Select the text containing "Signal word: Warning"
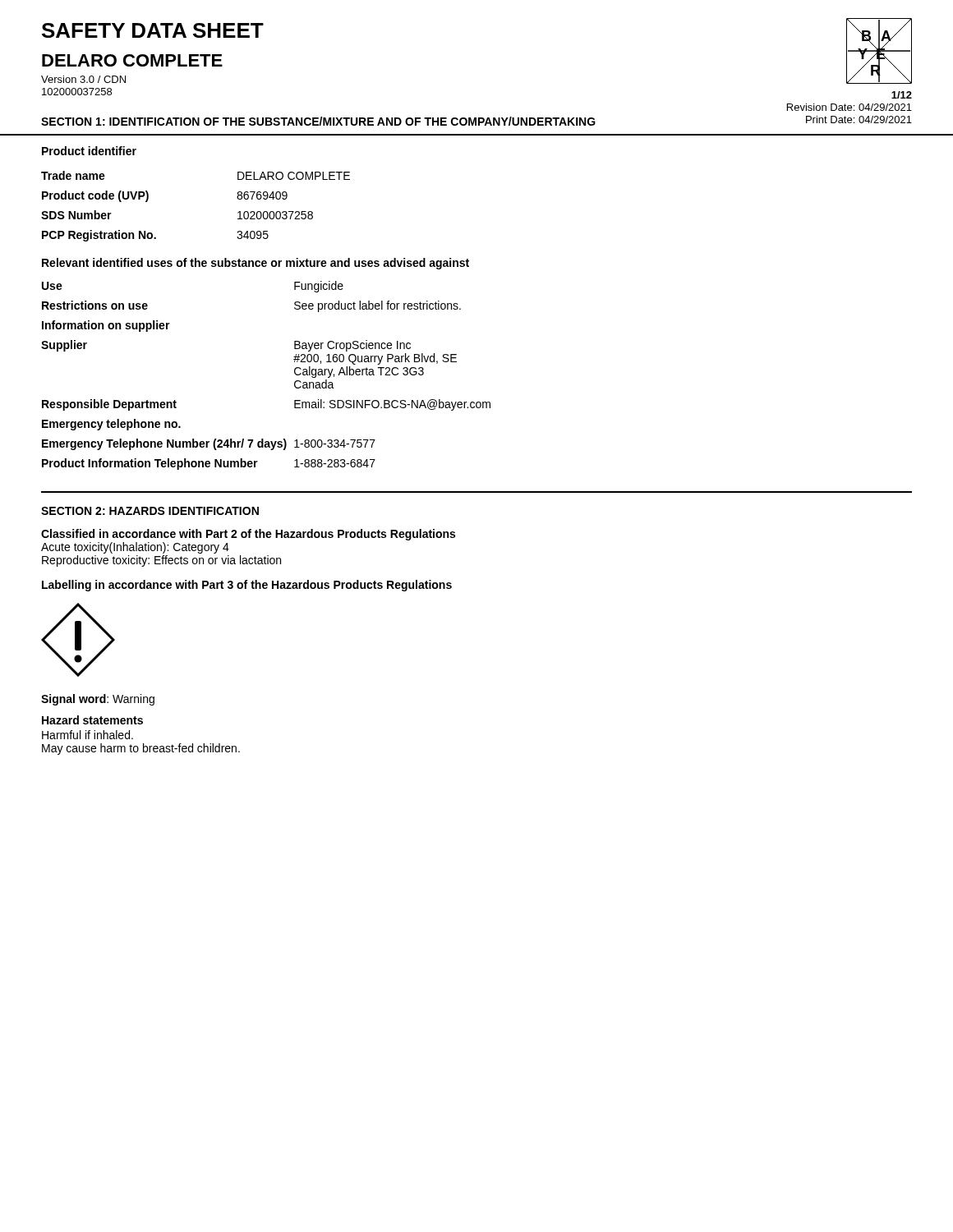The height and width of the screenshot is (1232, 953). click(x=98, y=699)
